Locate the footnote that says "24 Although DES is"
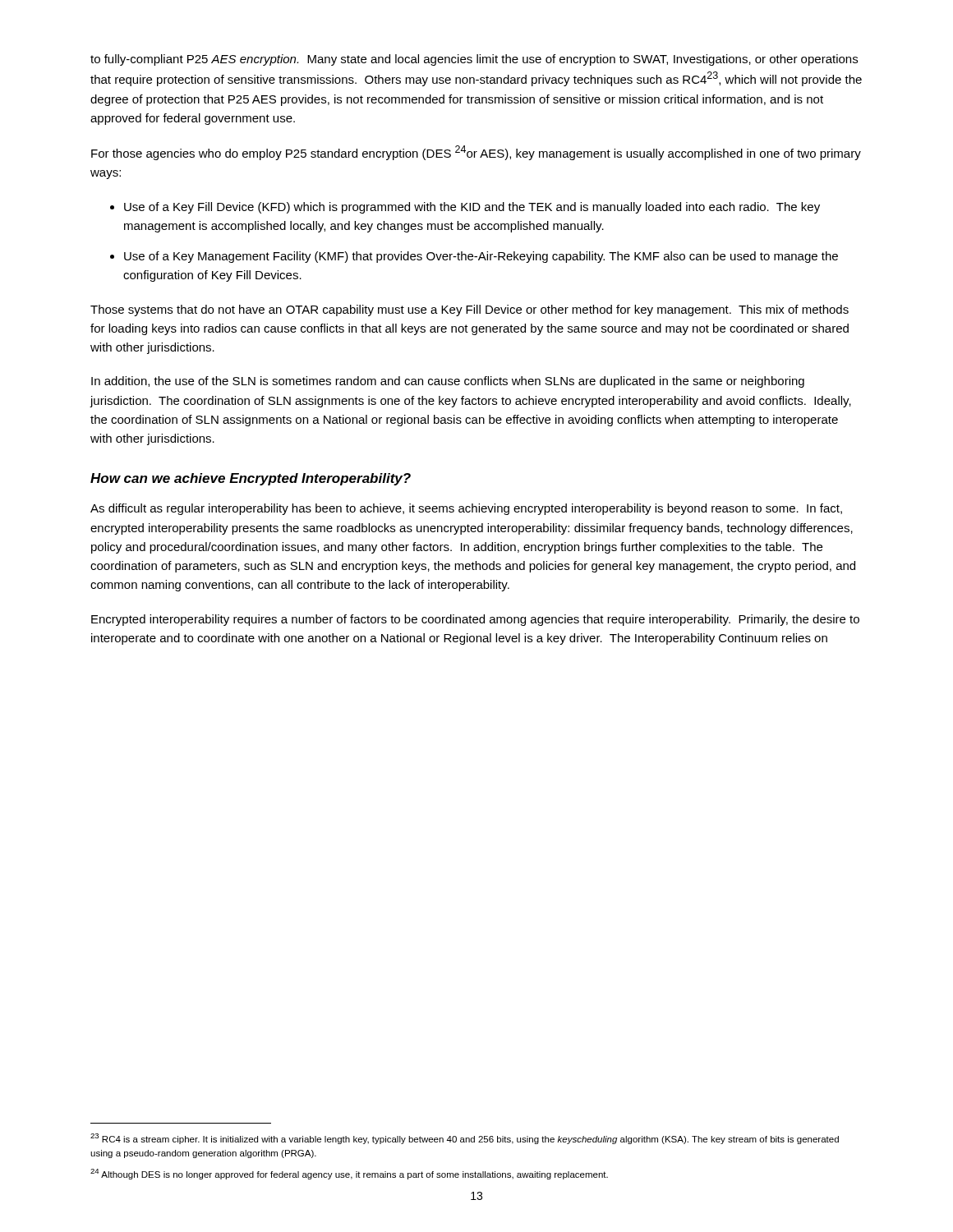 pyautogui.click(x=349, y=1172)
